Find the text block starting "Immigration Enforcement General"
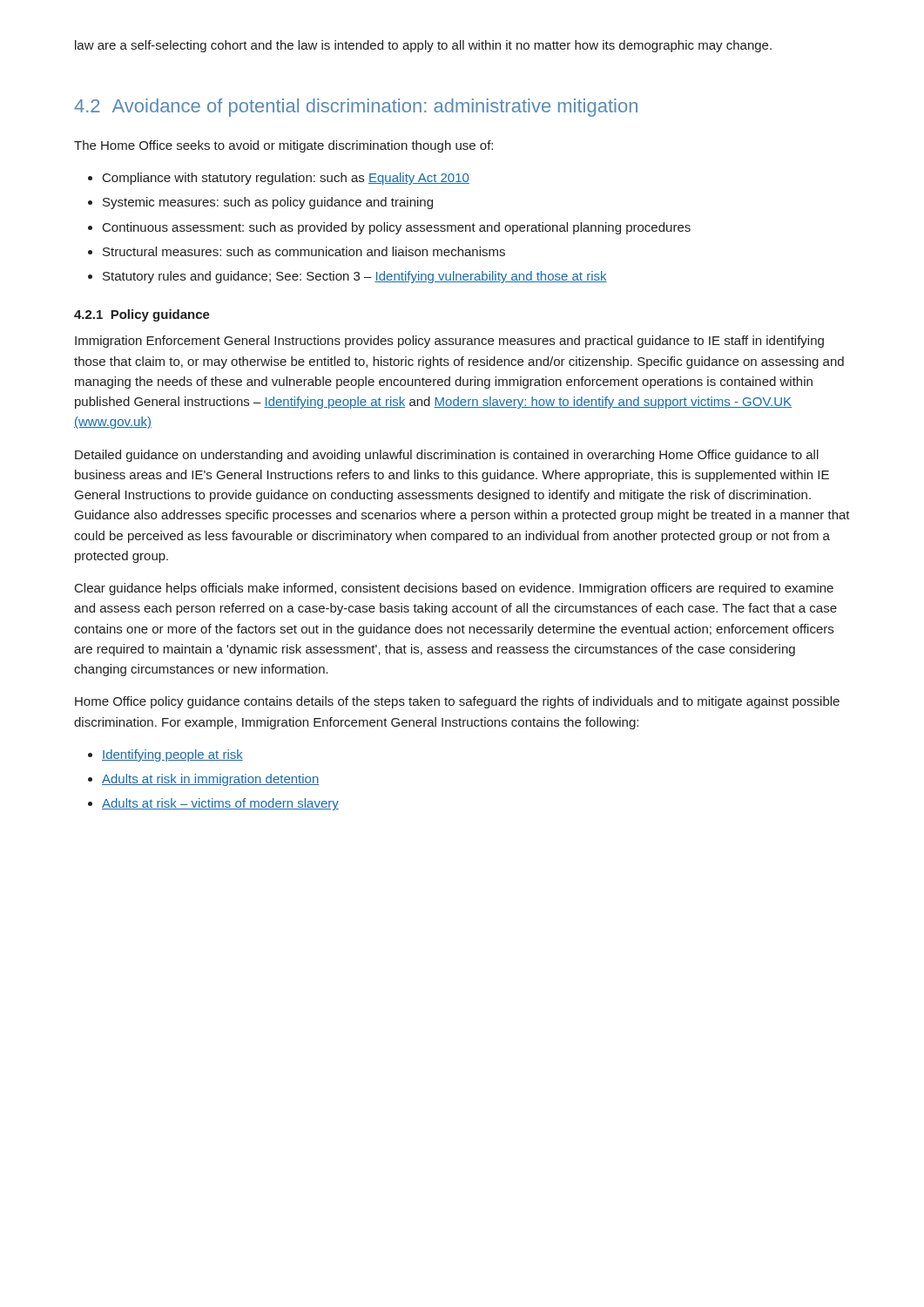Image resolution: width=924 pixels, height=1307 pixels. click(x=462, y=381)
